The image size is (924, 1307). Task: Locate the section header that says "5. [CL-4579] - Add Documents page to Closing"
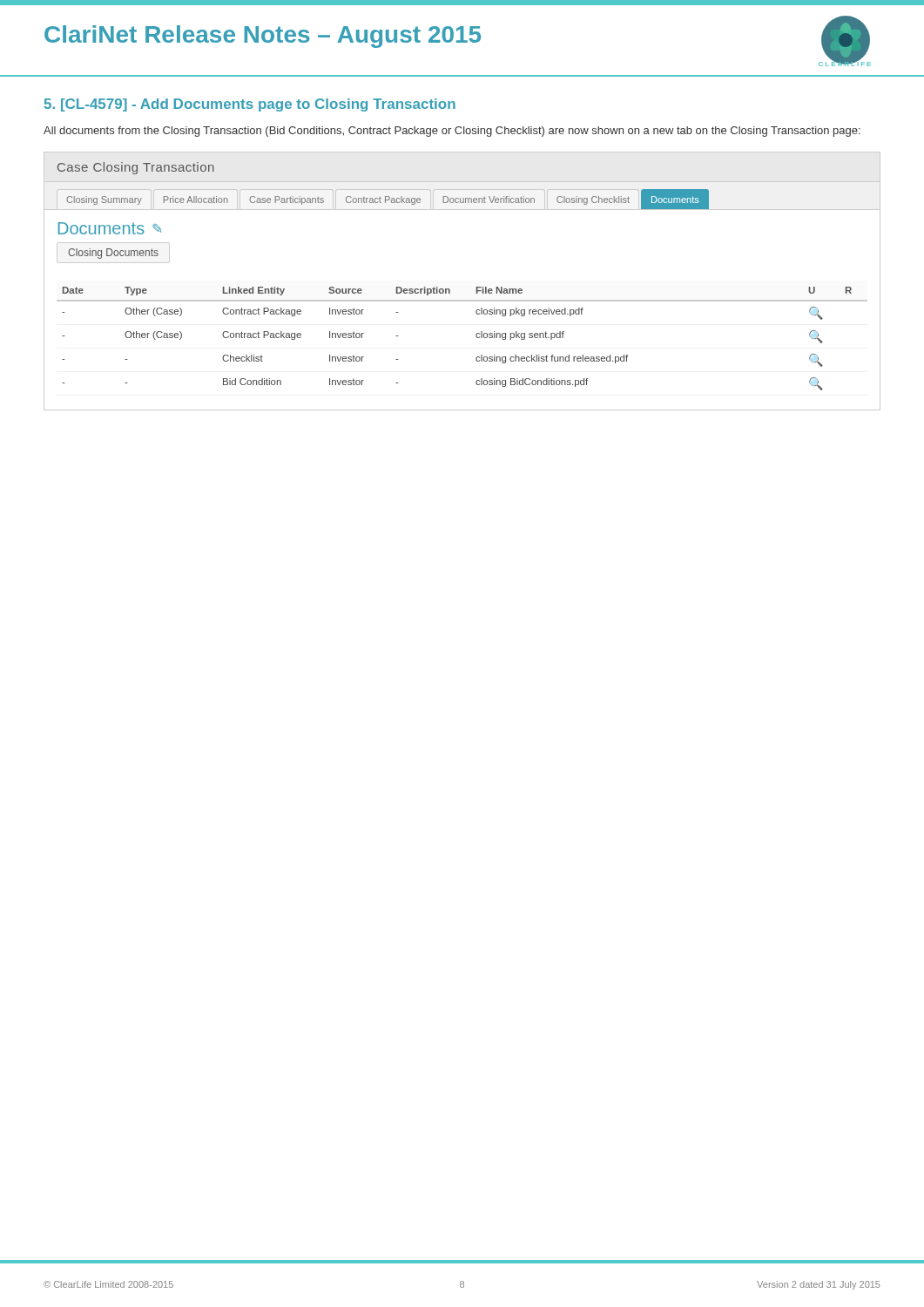click(x=250, y=104)
